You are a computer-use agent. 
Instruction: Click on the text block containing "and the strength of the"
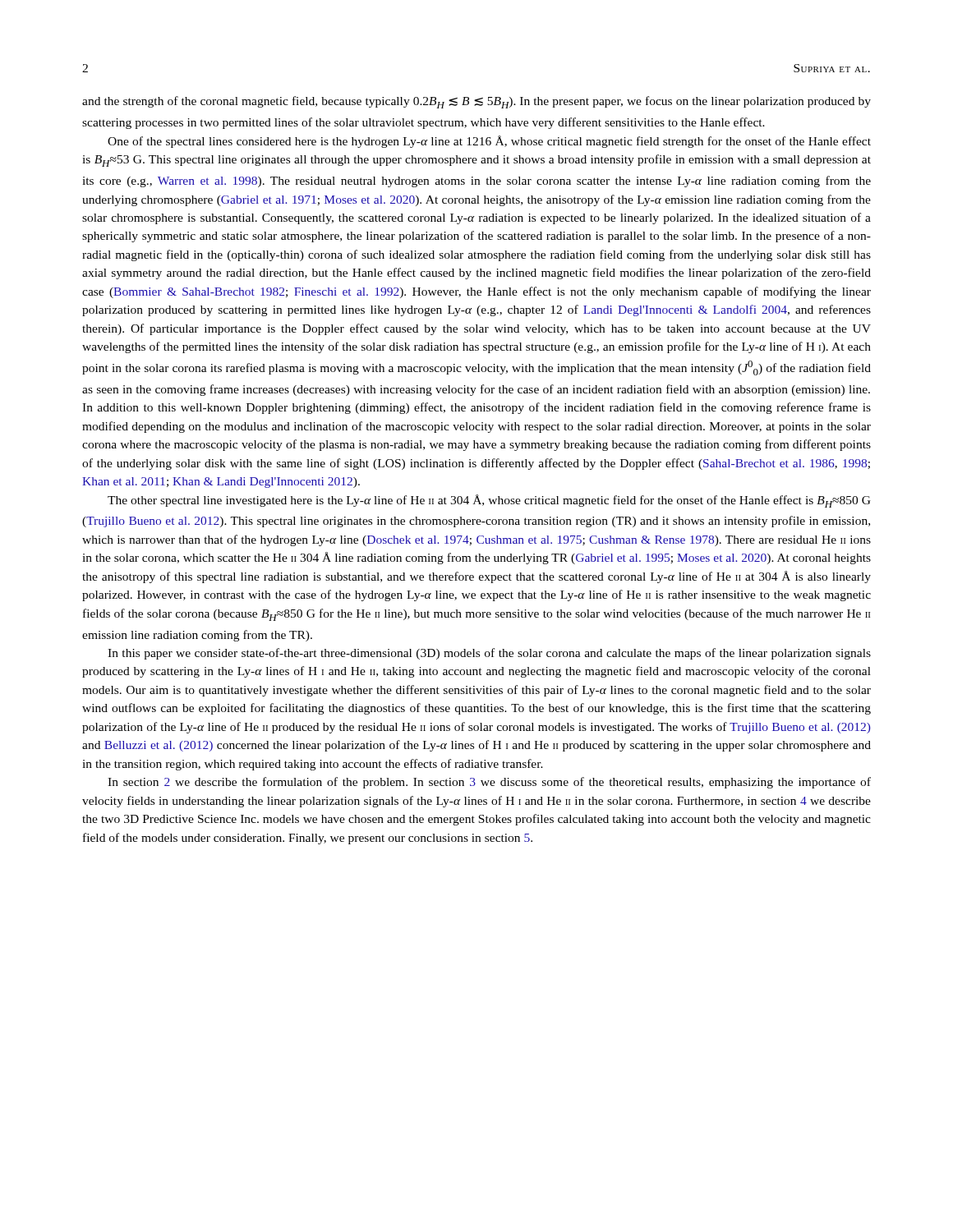click(476, 470)
